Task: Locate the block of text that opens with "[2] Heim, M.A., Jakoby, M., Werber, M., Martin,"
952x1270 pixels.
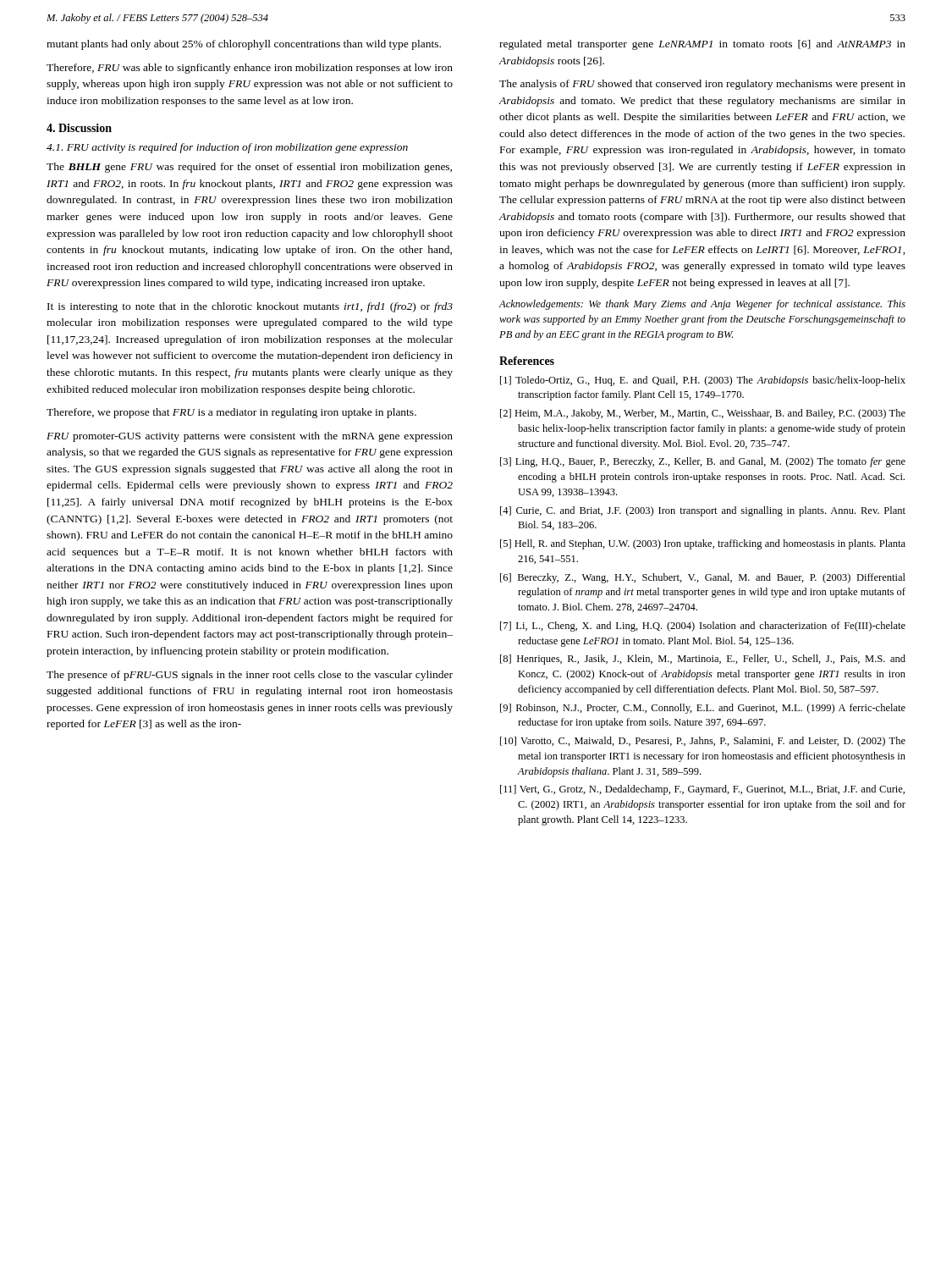Action: 702,428
